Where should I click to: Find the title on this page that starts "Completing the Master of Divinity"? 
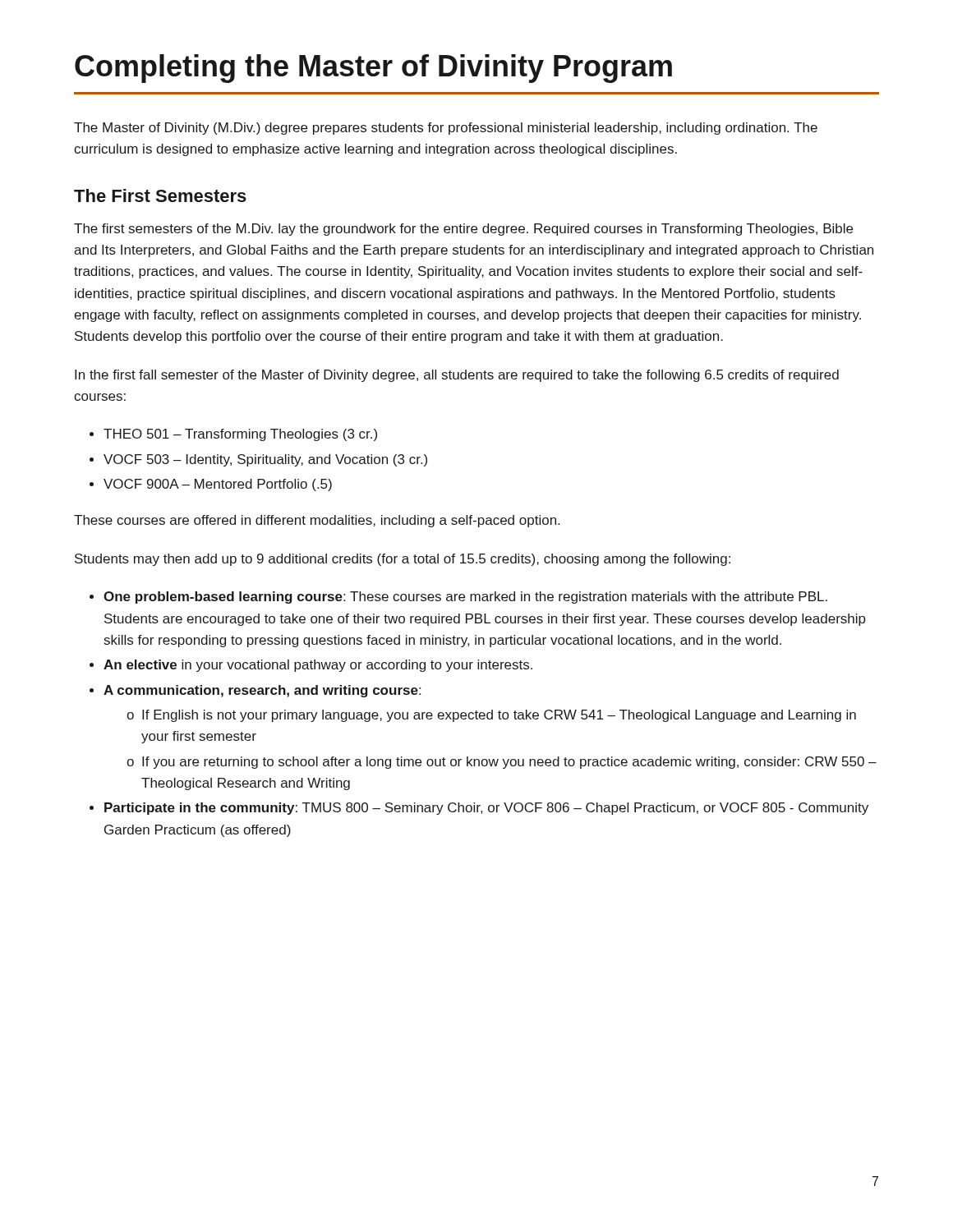click(476, 72)
